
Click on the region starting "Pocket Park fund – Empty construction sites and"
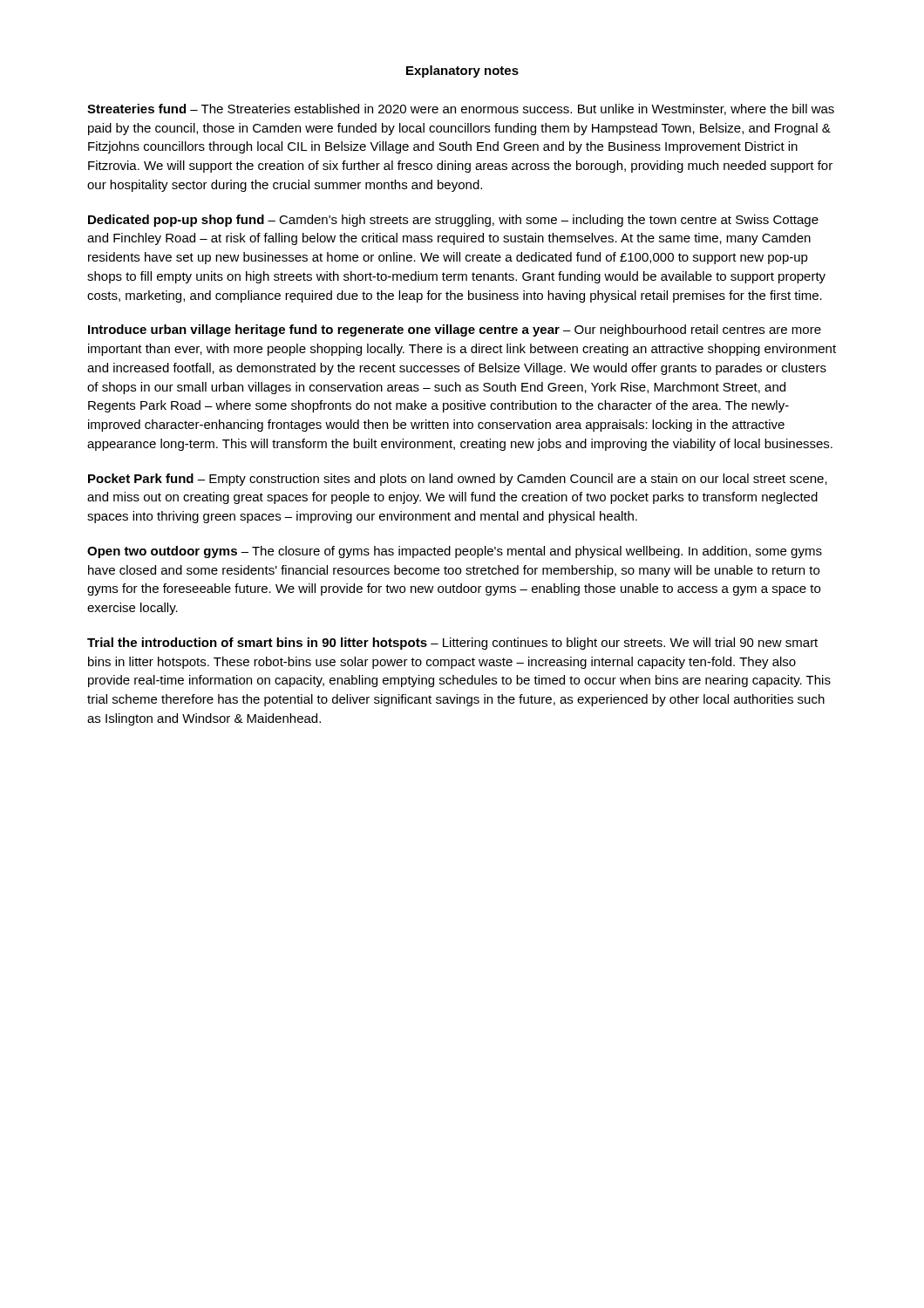click(x=457, y=497)
